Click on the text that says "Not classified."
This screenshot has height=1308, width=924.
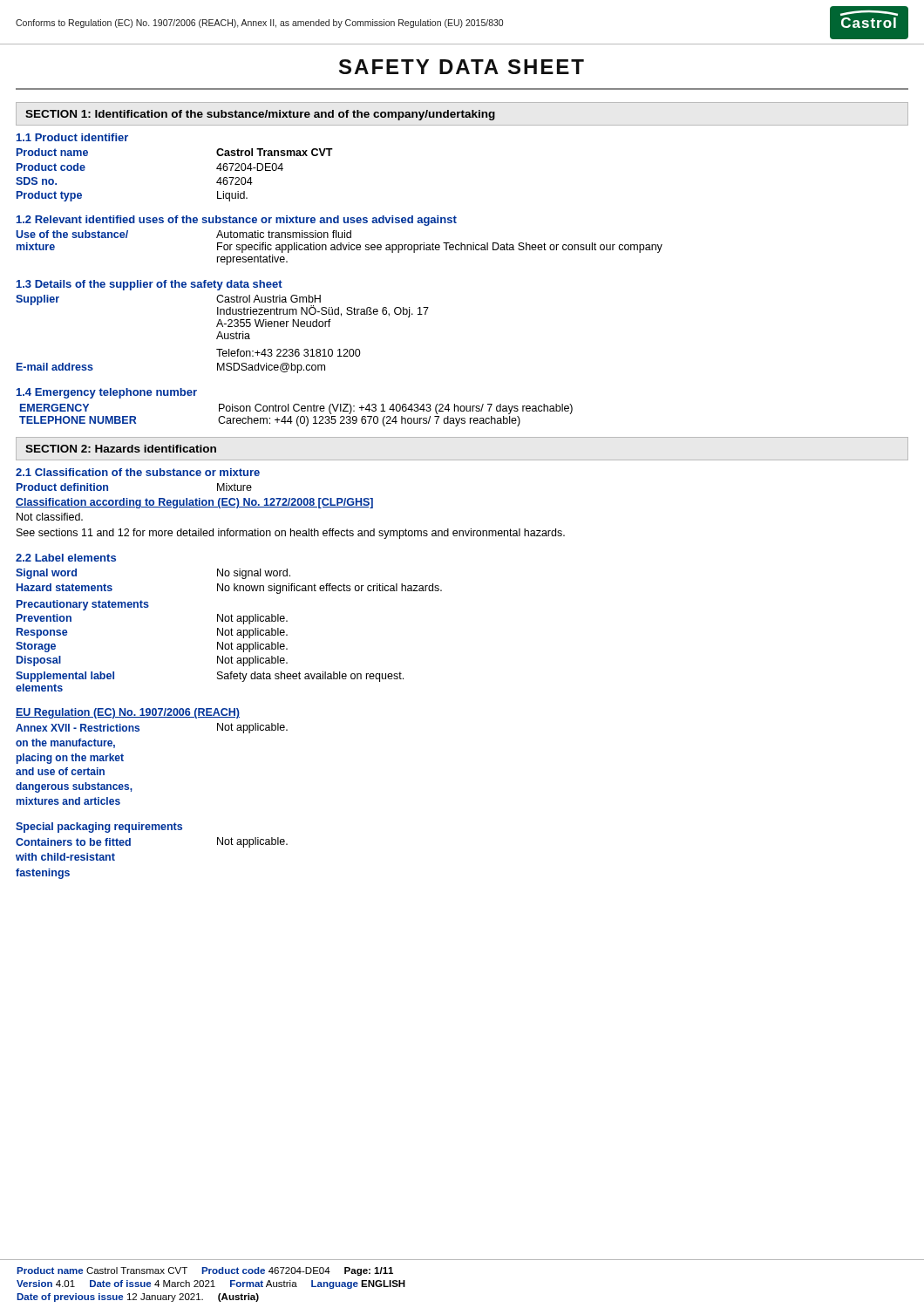tap(50, 517)
